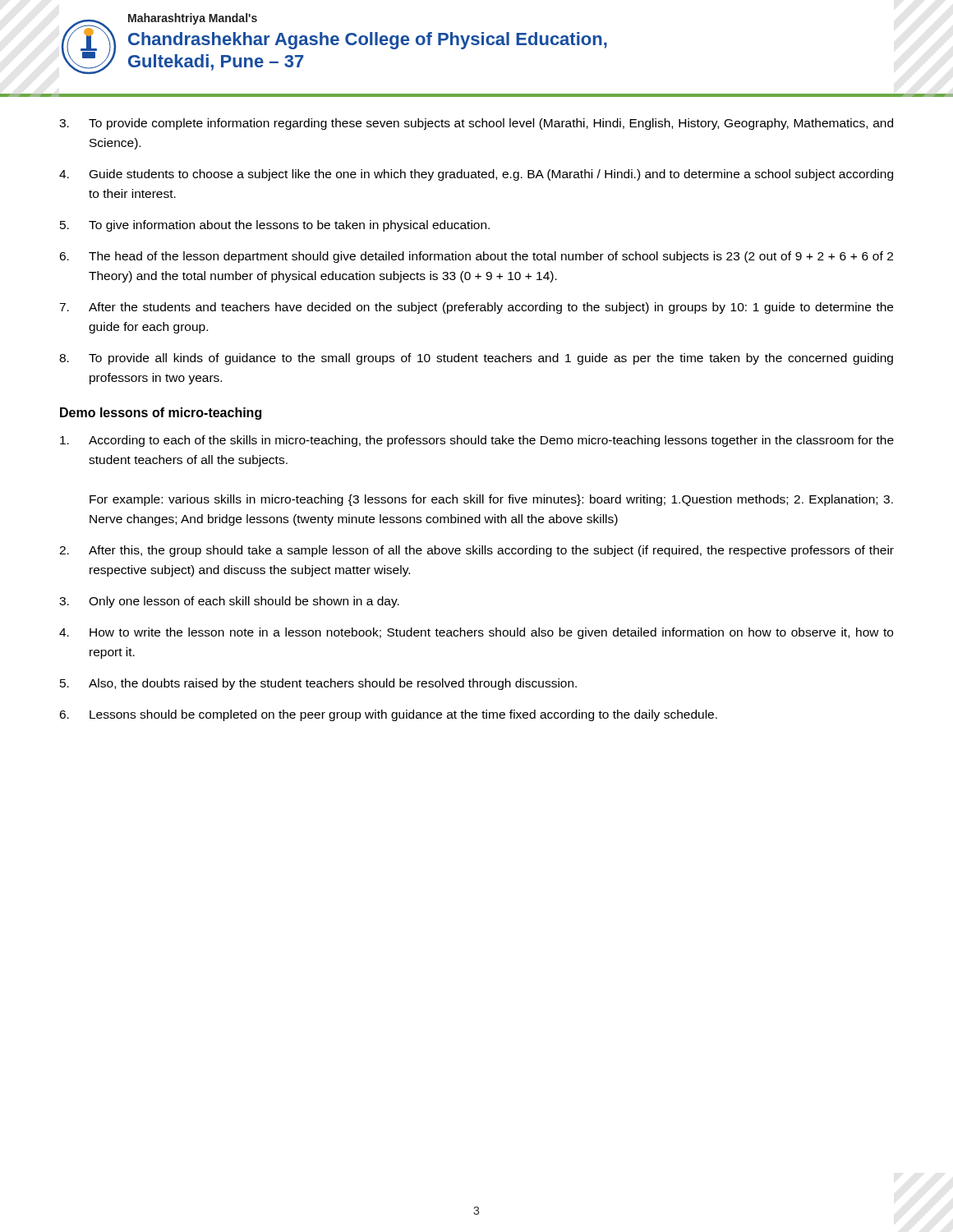The image size is (953, 1232).
Task: Navigate to the text block starting "8. To provide all kinds of guidance"
Action: coord(476,368)
